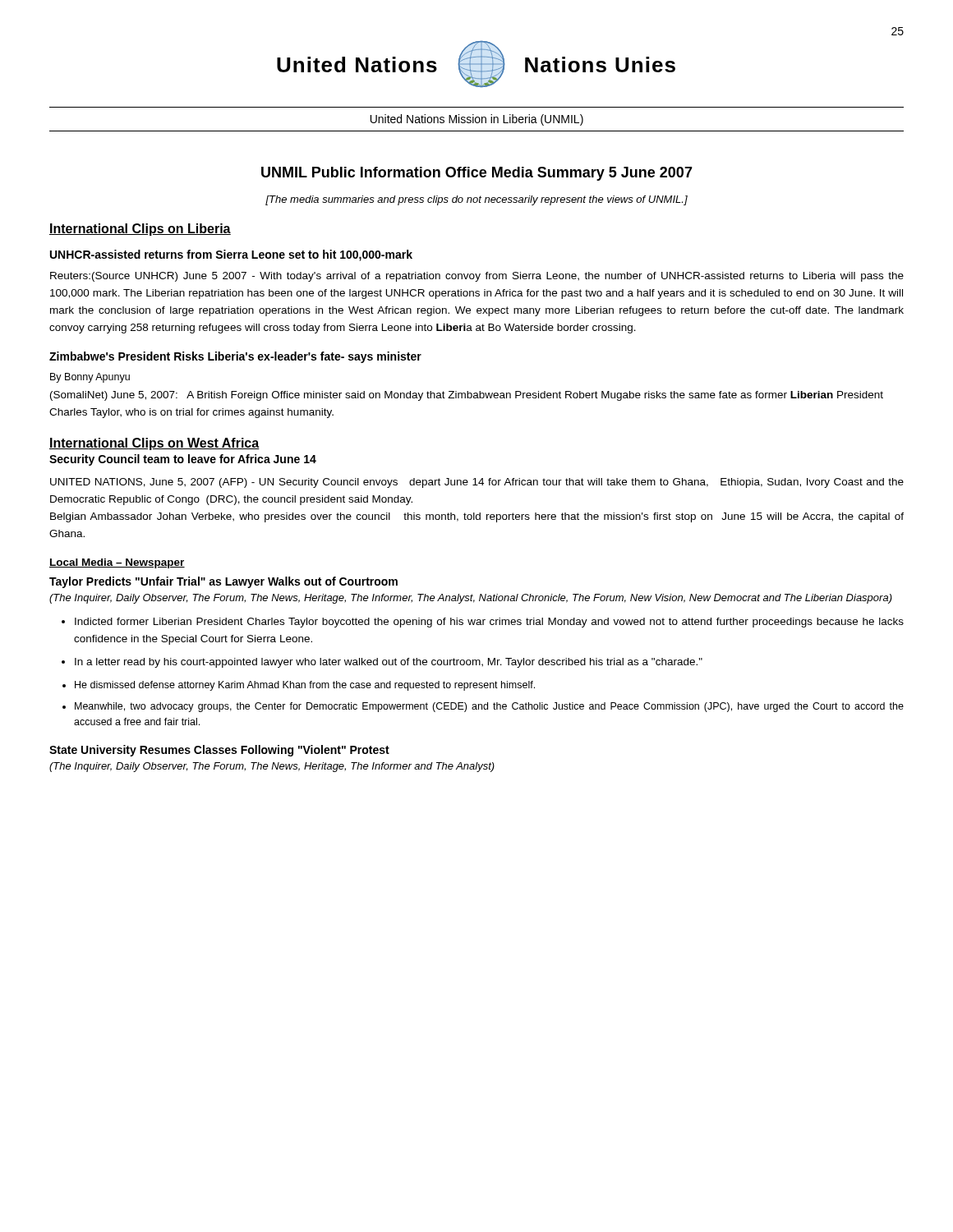The height and width of the screenshot is (1232, 953).
Task: Click the passage that begins "Indicted former Liberian President Charles Taylor"
Action: tap(489, 630)
